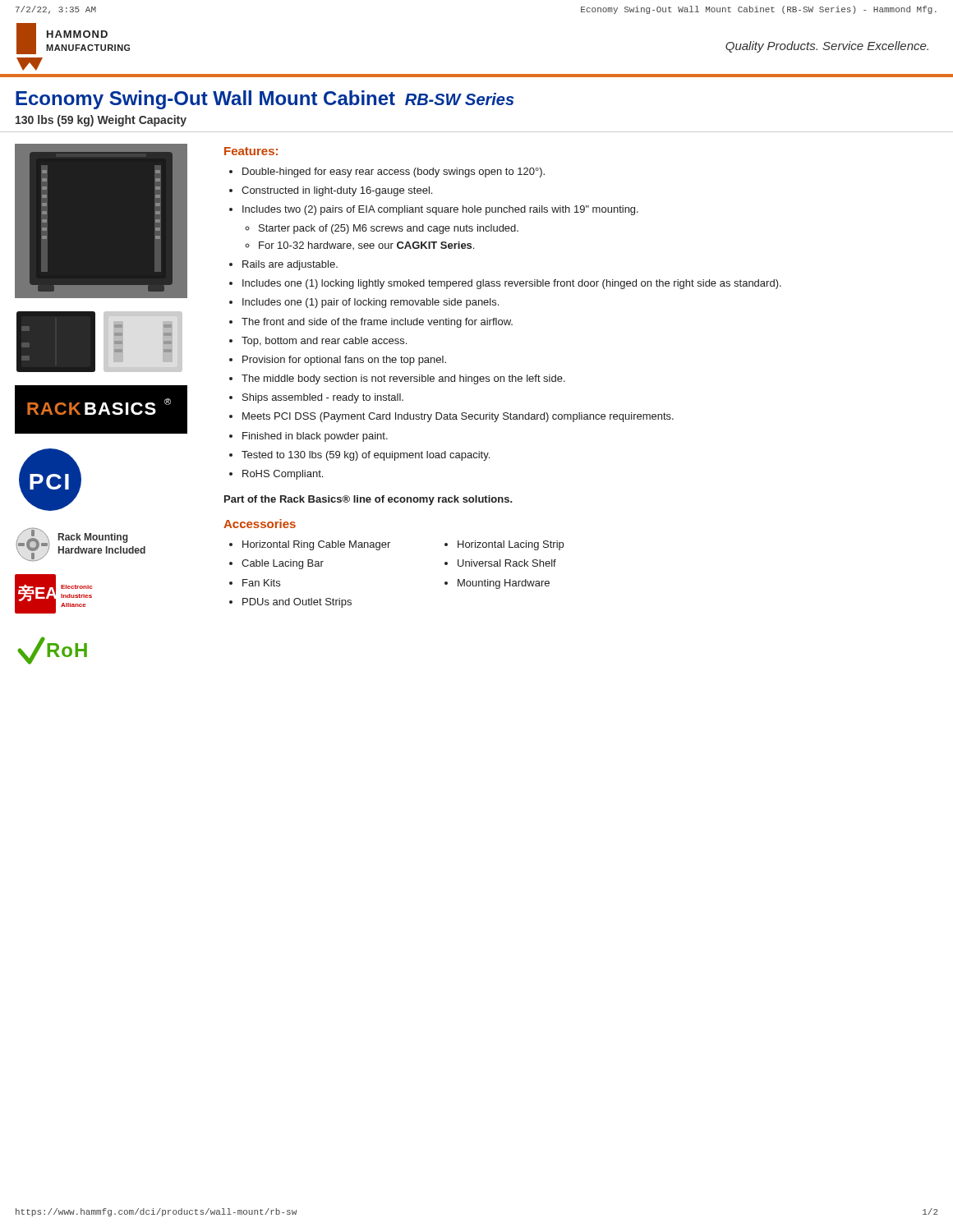The height and width of the screenshot is (1232, 953).
Task: Where does it say "Finished in black powder paint."?
Action: [x=315, y=435]
